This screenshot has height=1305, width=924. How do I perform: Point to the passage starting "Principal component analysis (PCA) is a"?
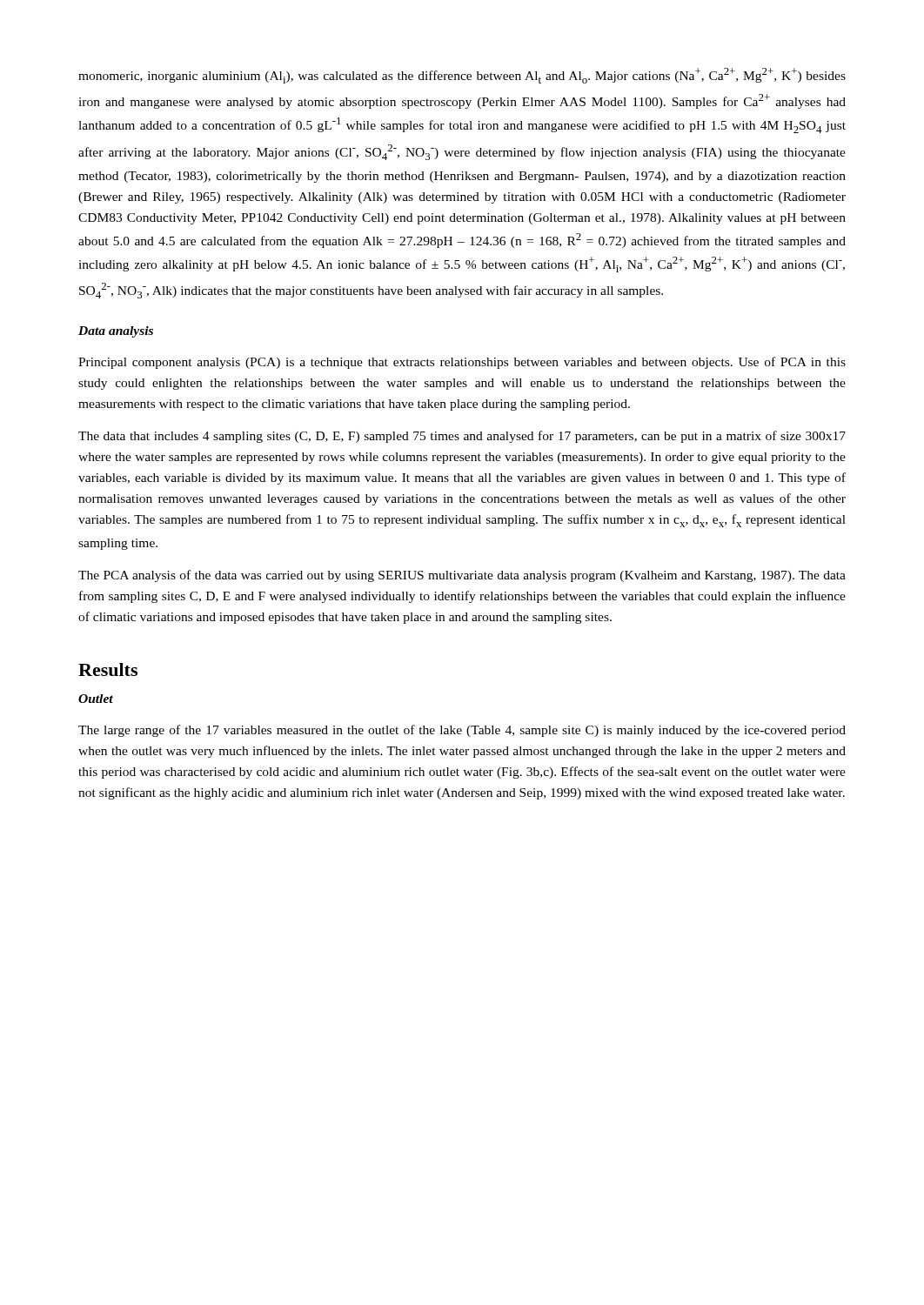point(462,383)
